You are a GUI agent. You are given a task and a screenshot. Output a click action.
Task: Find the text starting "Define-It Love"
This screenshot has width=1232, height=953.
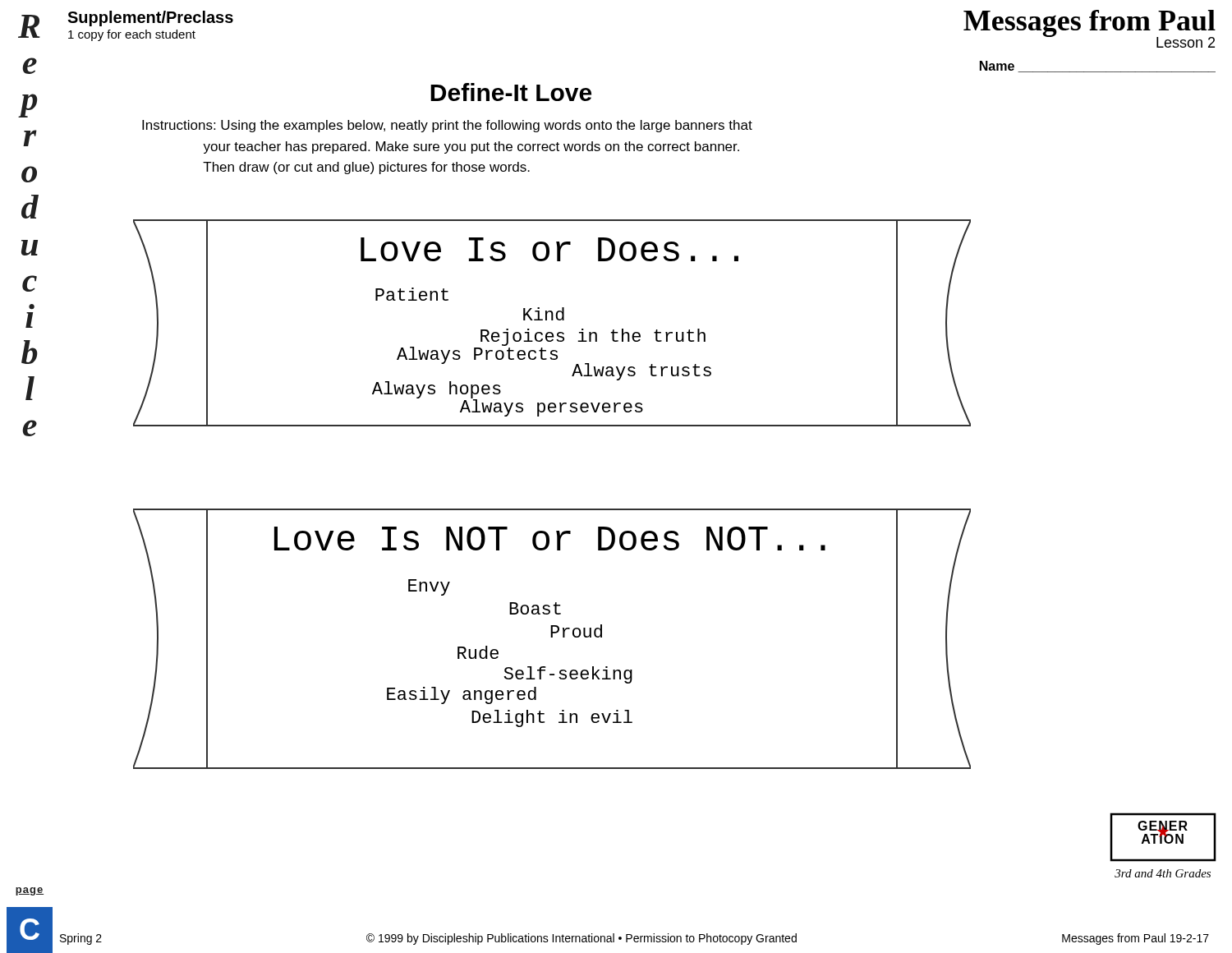[511, 92]
